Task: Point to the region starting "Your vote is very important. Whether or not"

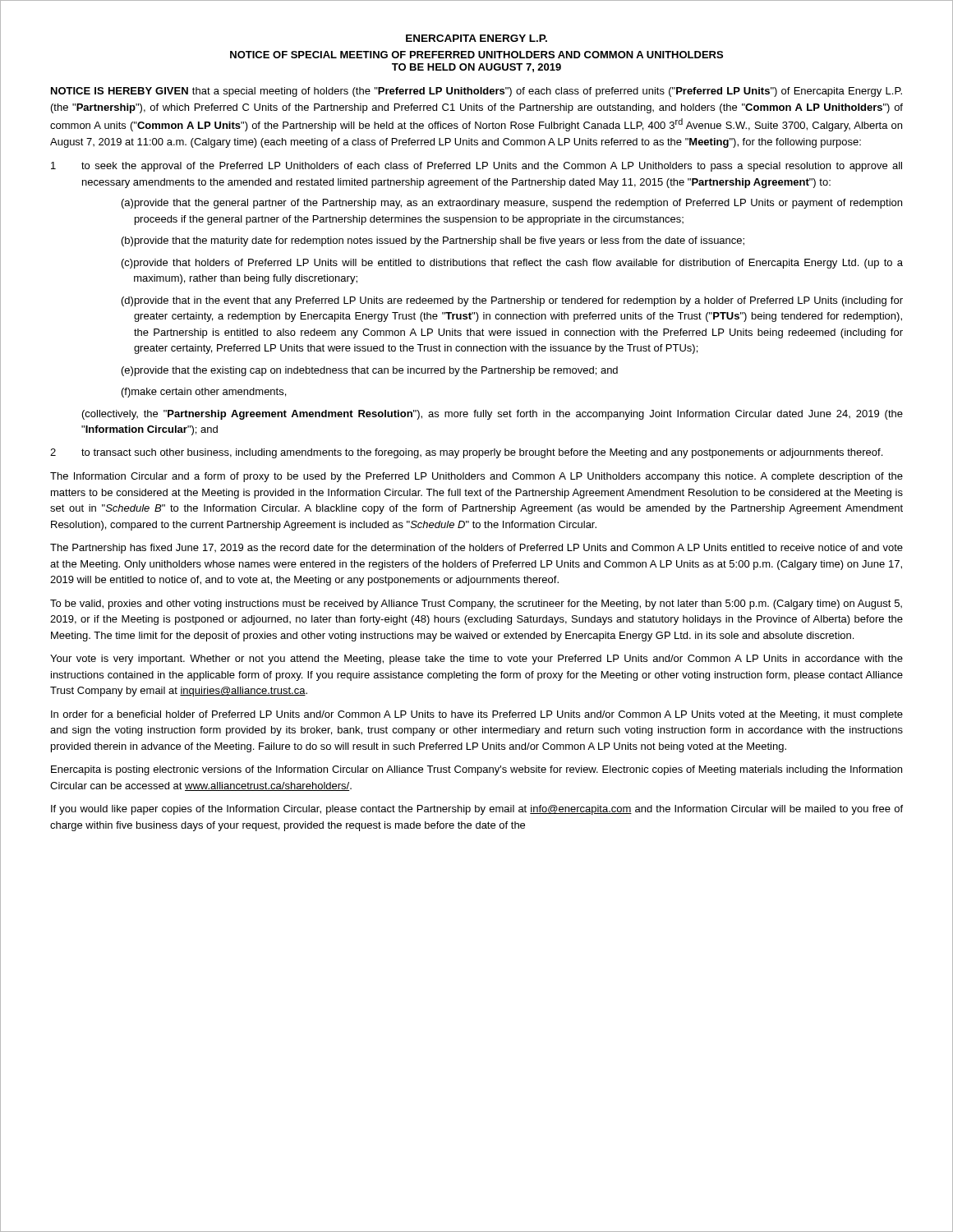Action: (x=476, y=675)
